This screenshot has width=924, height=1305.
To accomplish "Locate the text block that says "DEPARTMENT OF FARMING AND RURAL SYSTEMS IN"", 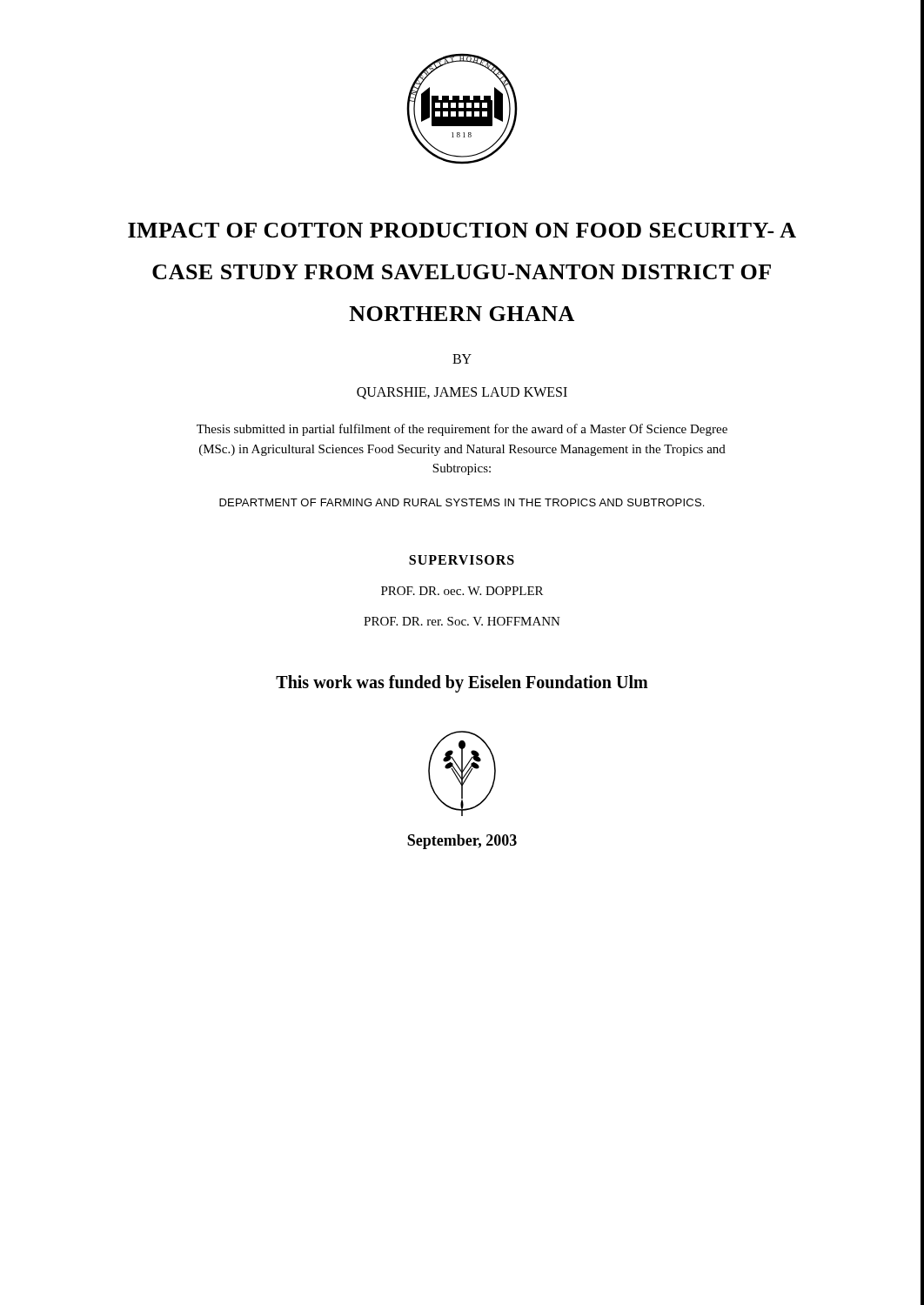I will click(462, 502).
